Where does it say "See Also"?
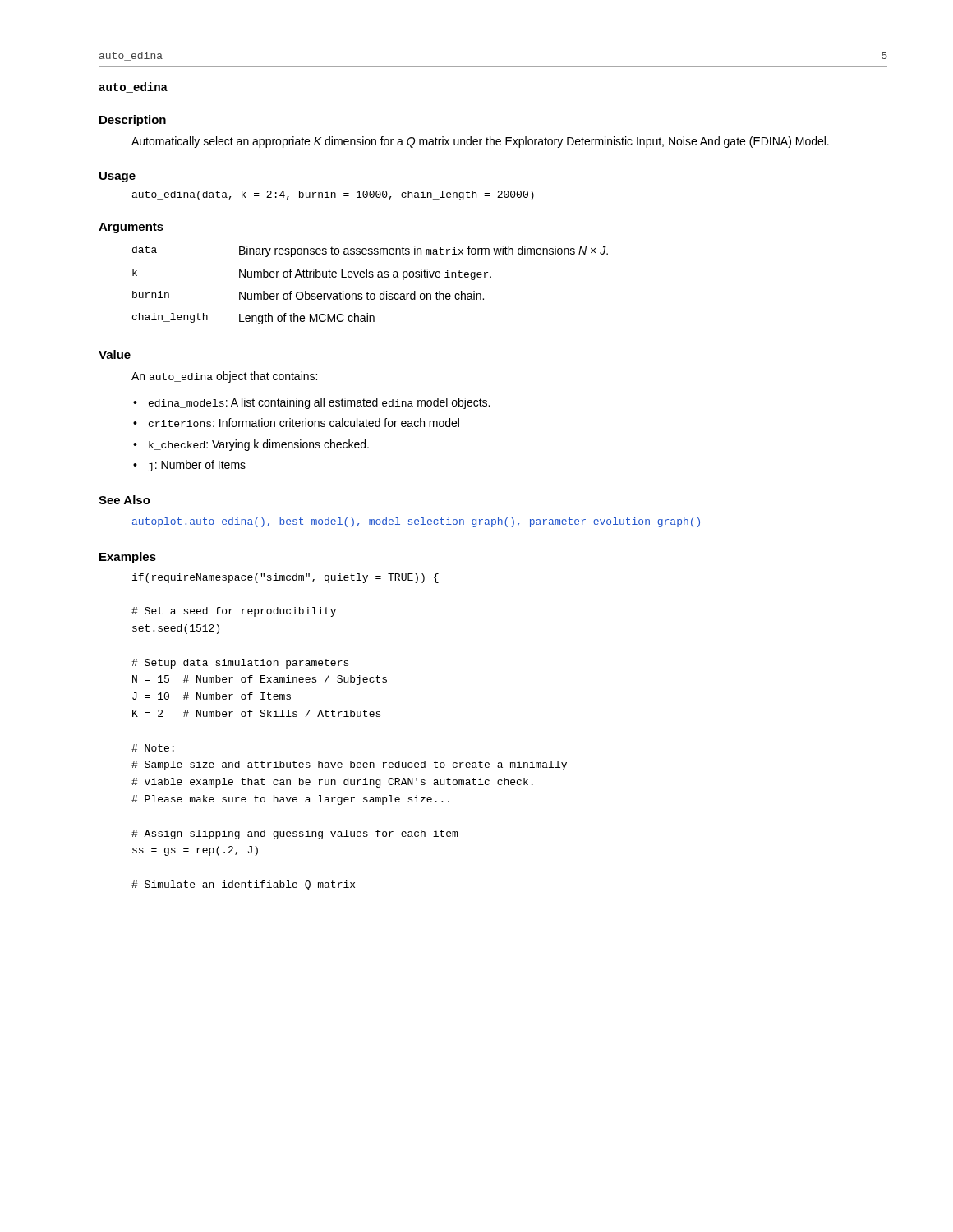The image size is (953, 1232). click(x=124, y=499)
